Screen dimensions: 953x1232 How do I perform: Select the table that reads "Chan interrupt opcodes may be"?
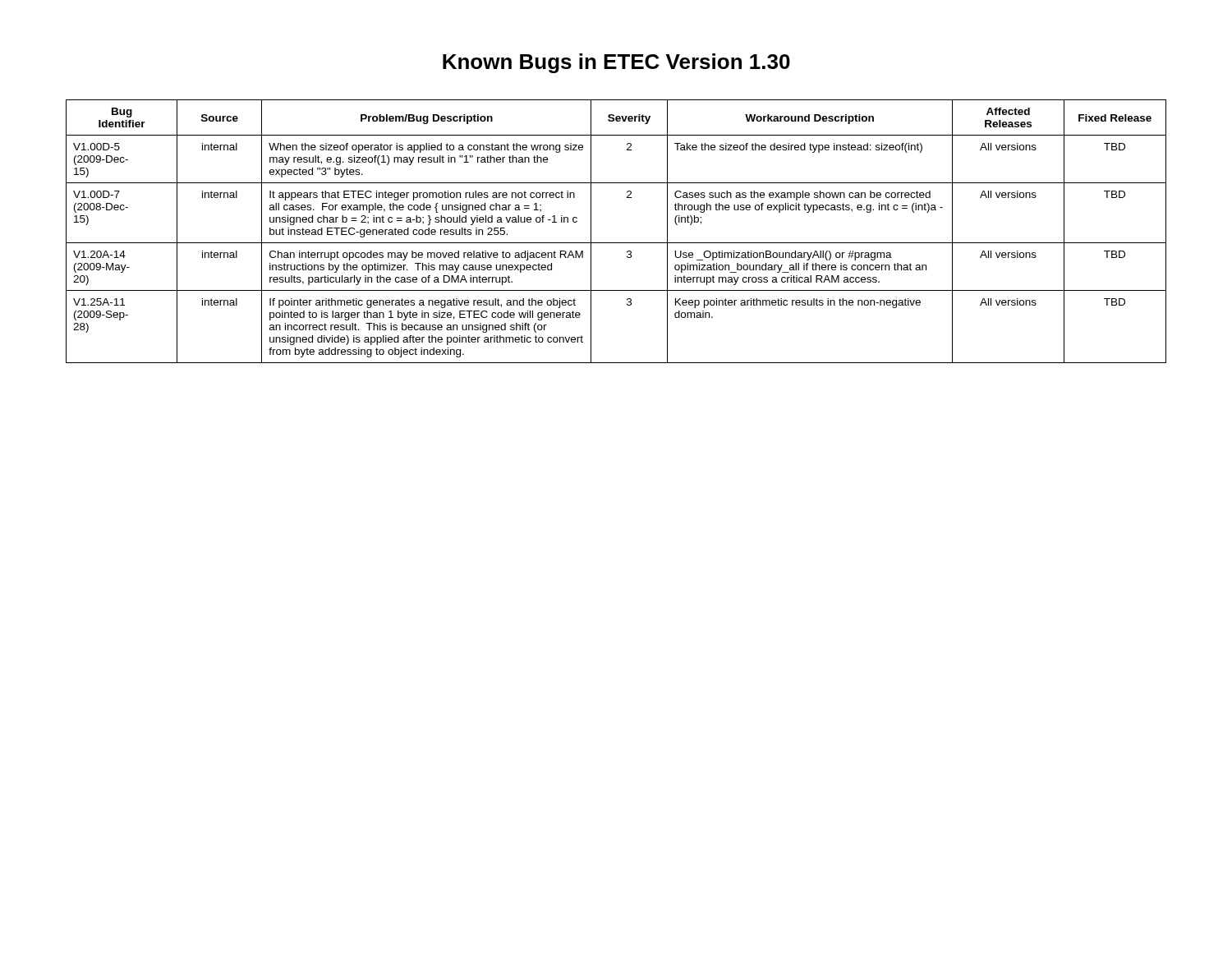[616, 231]
